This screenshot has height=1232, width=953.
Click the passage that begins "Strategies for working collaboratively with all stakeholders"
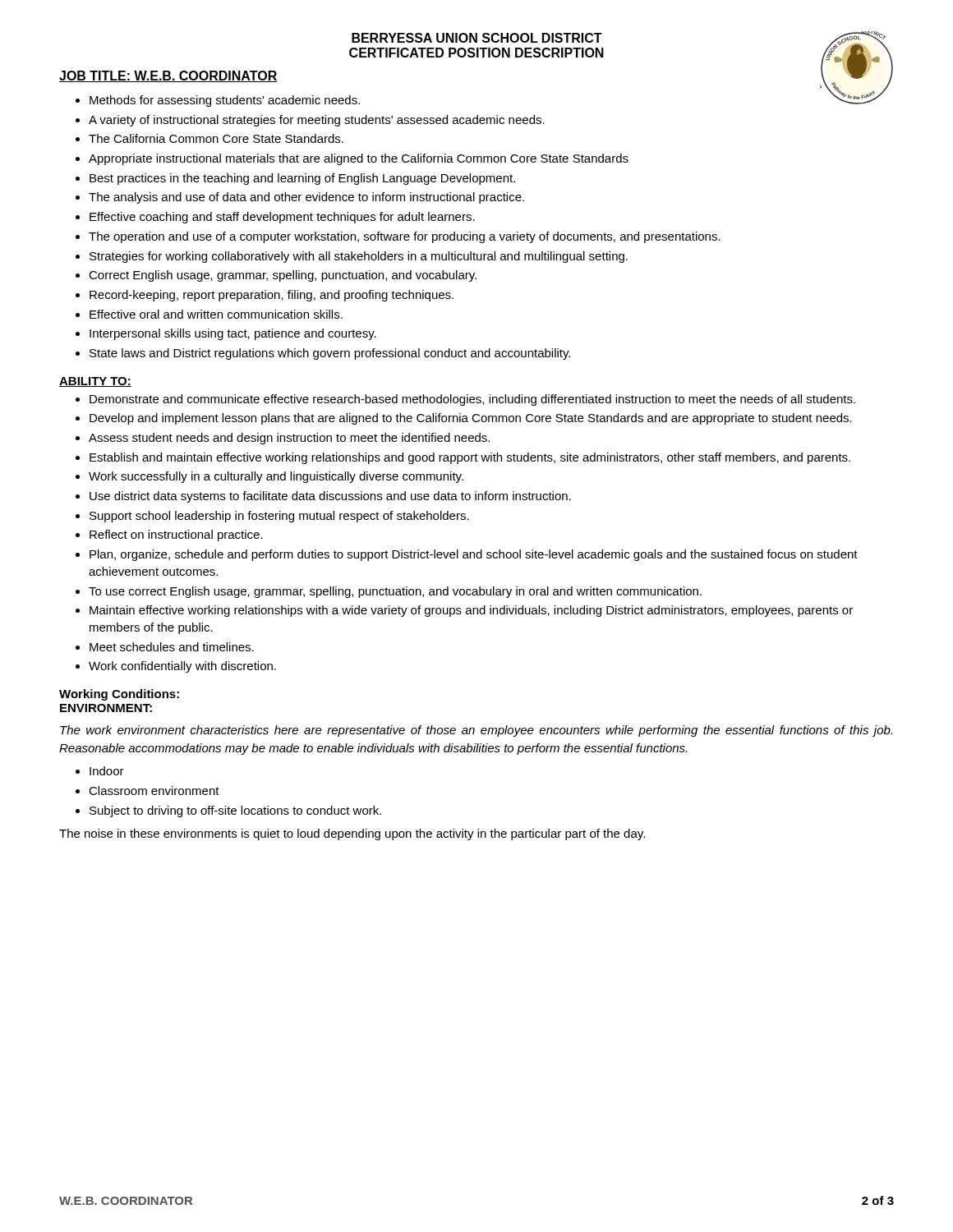pyautogui.click(x=359, y=255)
